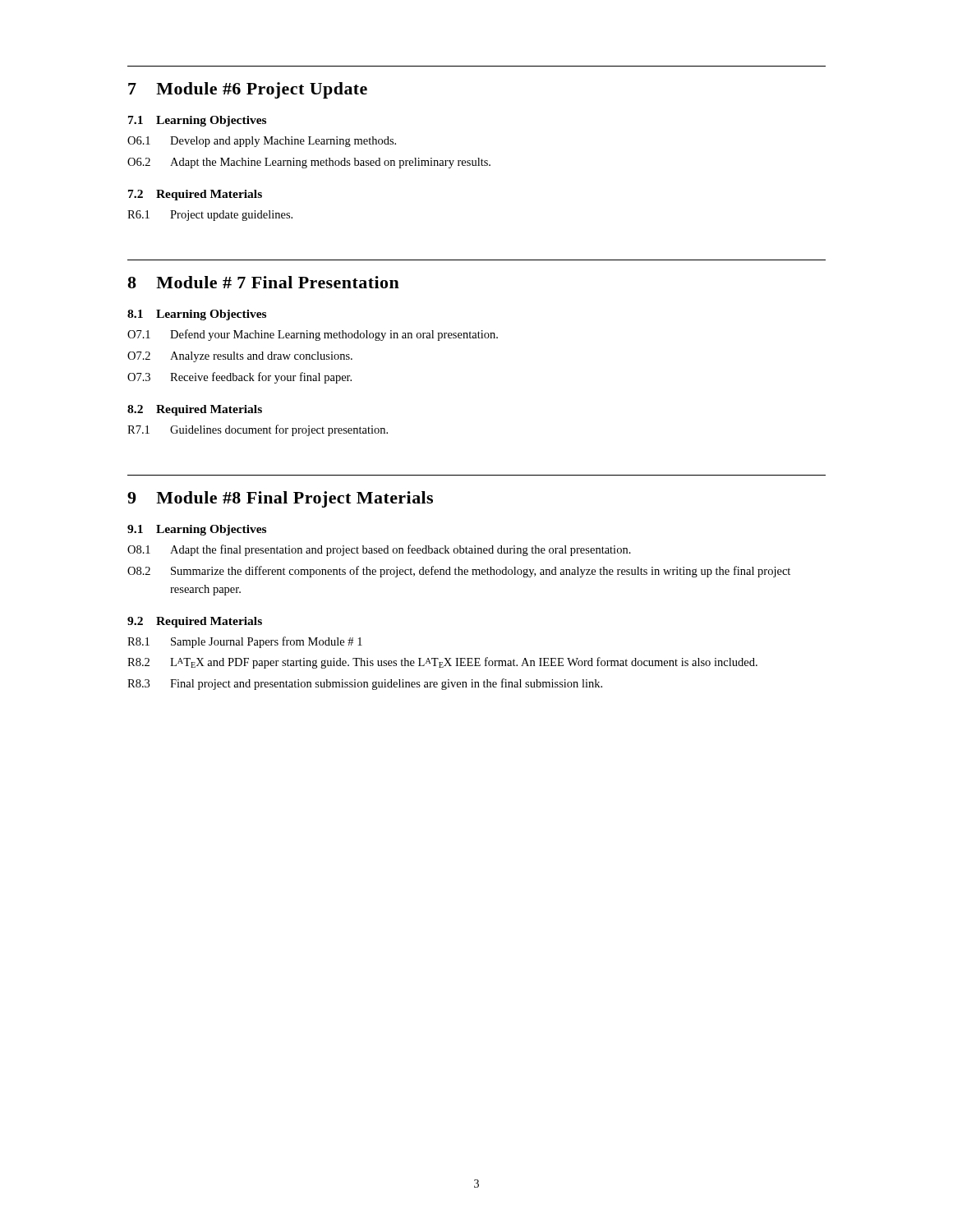Find the region starting "9 Module #8 Final Project"
Viewport: 953px width, 1232px height.
281,498
